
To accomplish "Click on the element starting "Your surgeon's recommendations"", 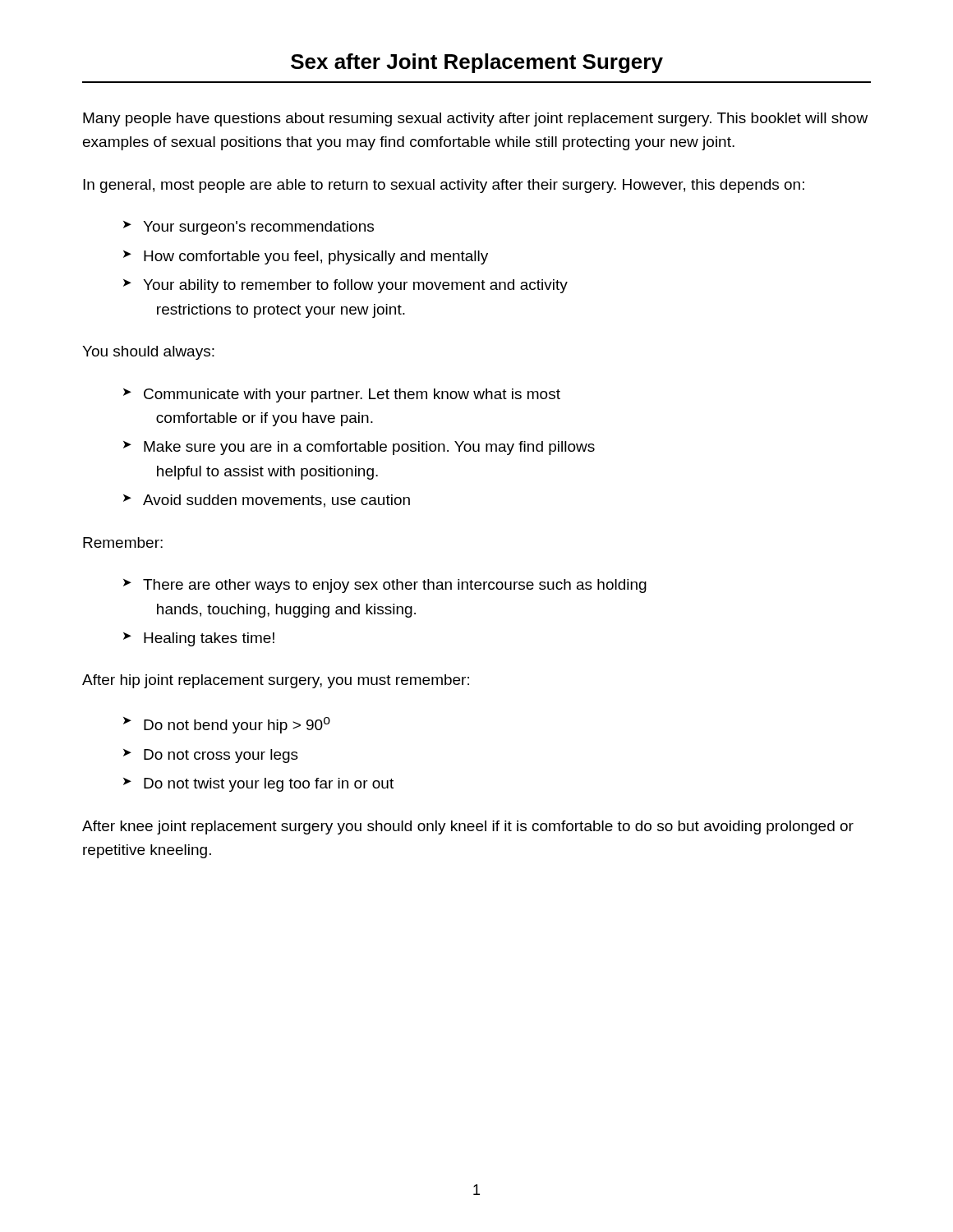I will click(259, 227).
